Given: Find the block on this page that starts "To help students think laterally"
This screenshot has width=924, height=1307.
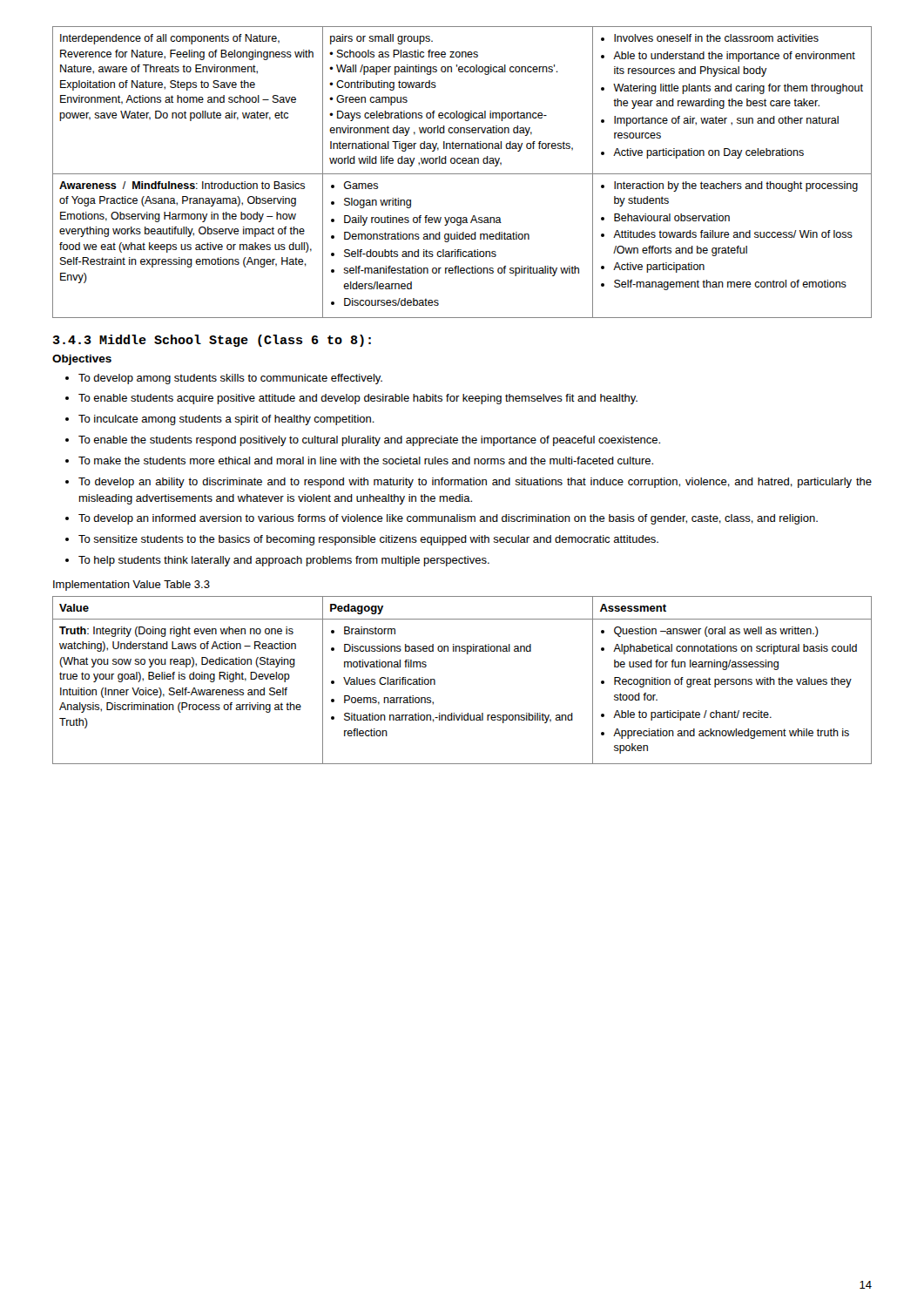Looking at the screenshot, I should pyautogui.click(x=284, y=560).
